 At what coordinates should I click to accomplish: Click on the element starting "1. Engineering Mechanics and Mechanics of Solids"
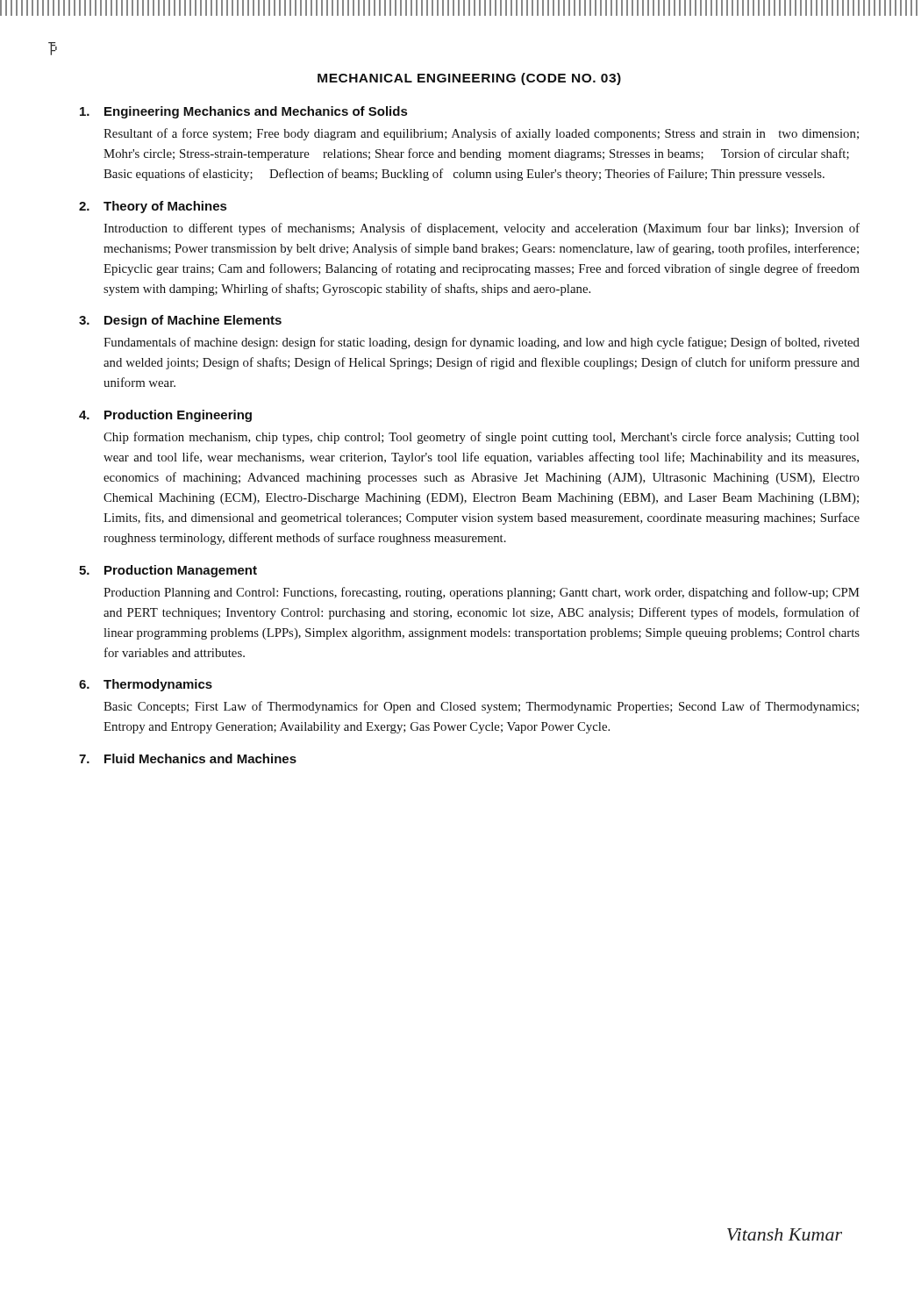tap(243, 112)
